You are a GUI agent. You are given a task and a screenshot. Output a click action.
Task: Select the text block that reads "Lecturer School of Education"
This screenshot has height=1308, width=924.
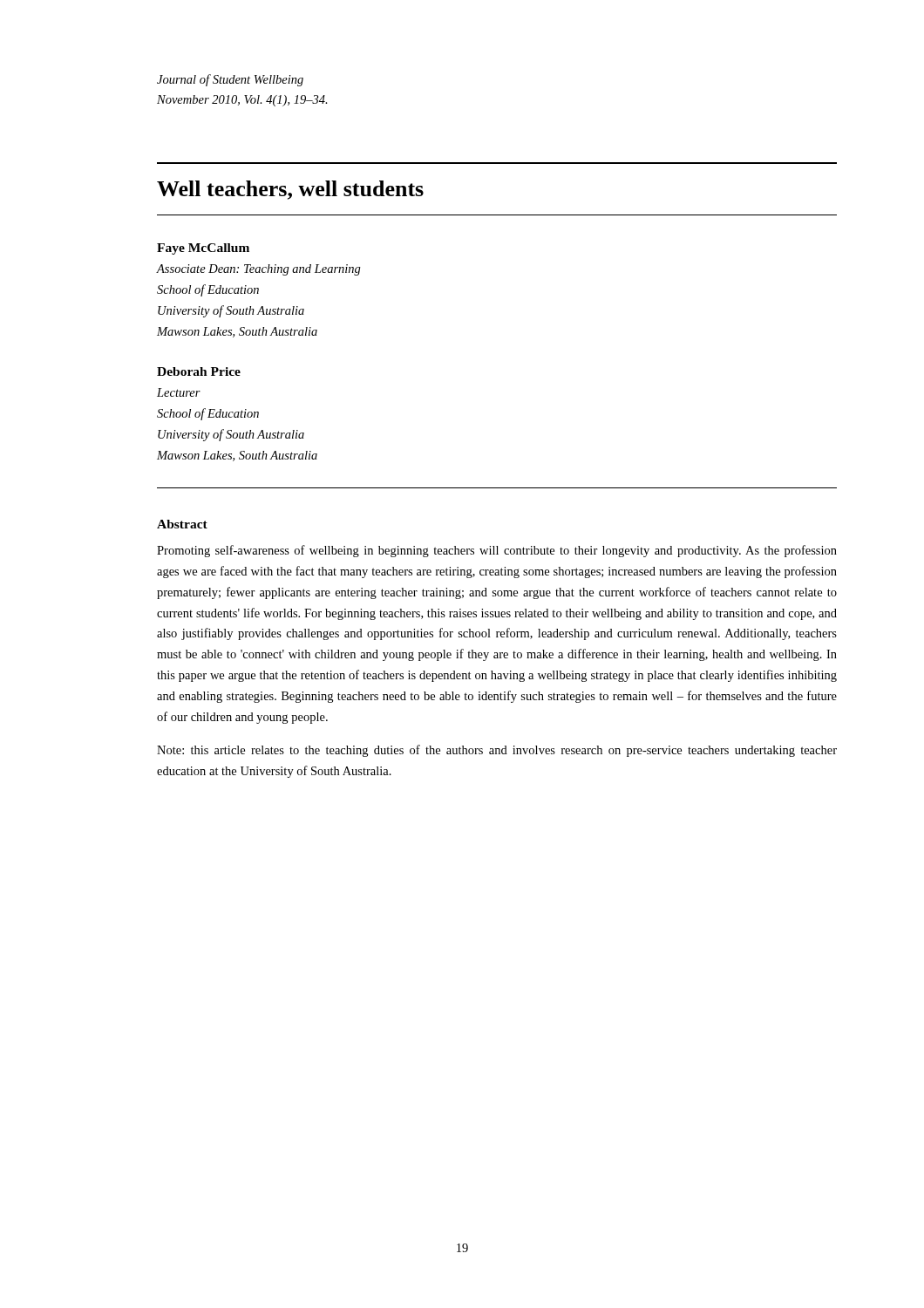coord(237,424)
